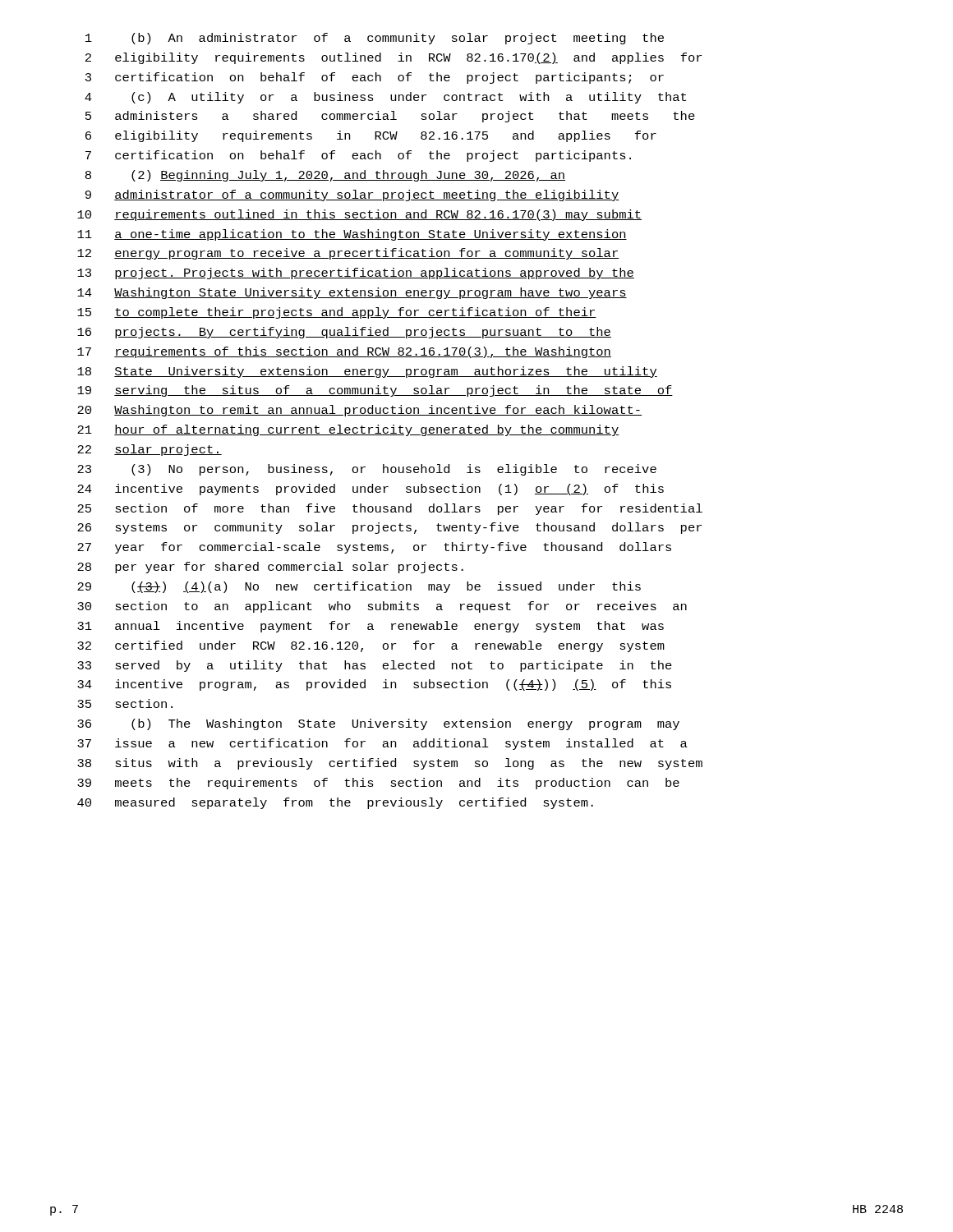Find the text starting "26 systems or community"
The height and width of the screenshot is (1232, 953).
coord(476,529)
